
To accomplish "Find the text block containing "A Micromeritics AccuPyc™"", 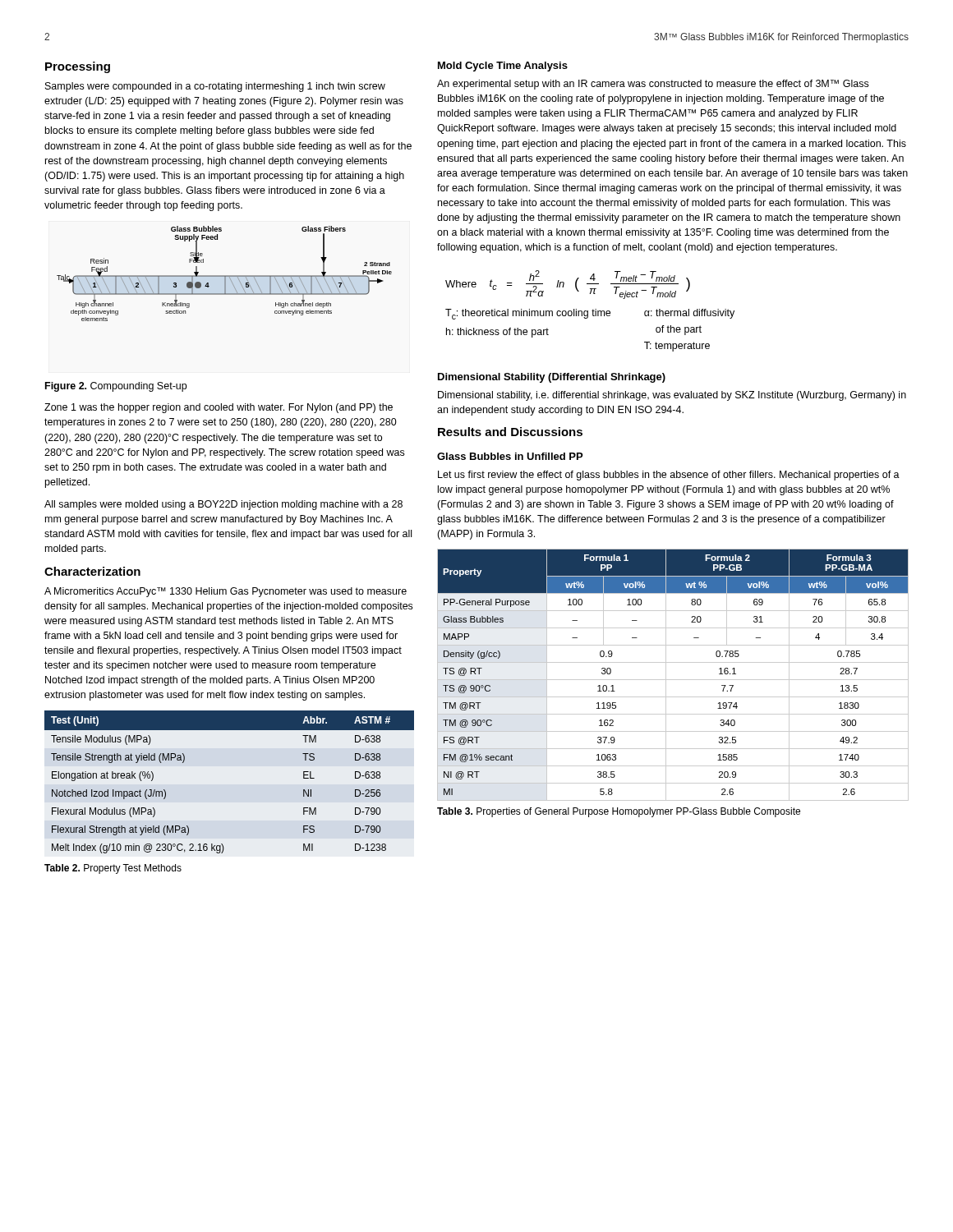I will point(229,643).
